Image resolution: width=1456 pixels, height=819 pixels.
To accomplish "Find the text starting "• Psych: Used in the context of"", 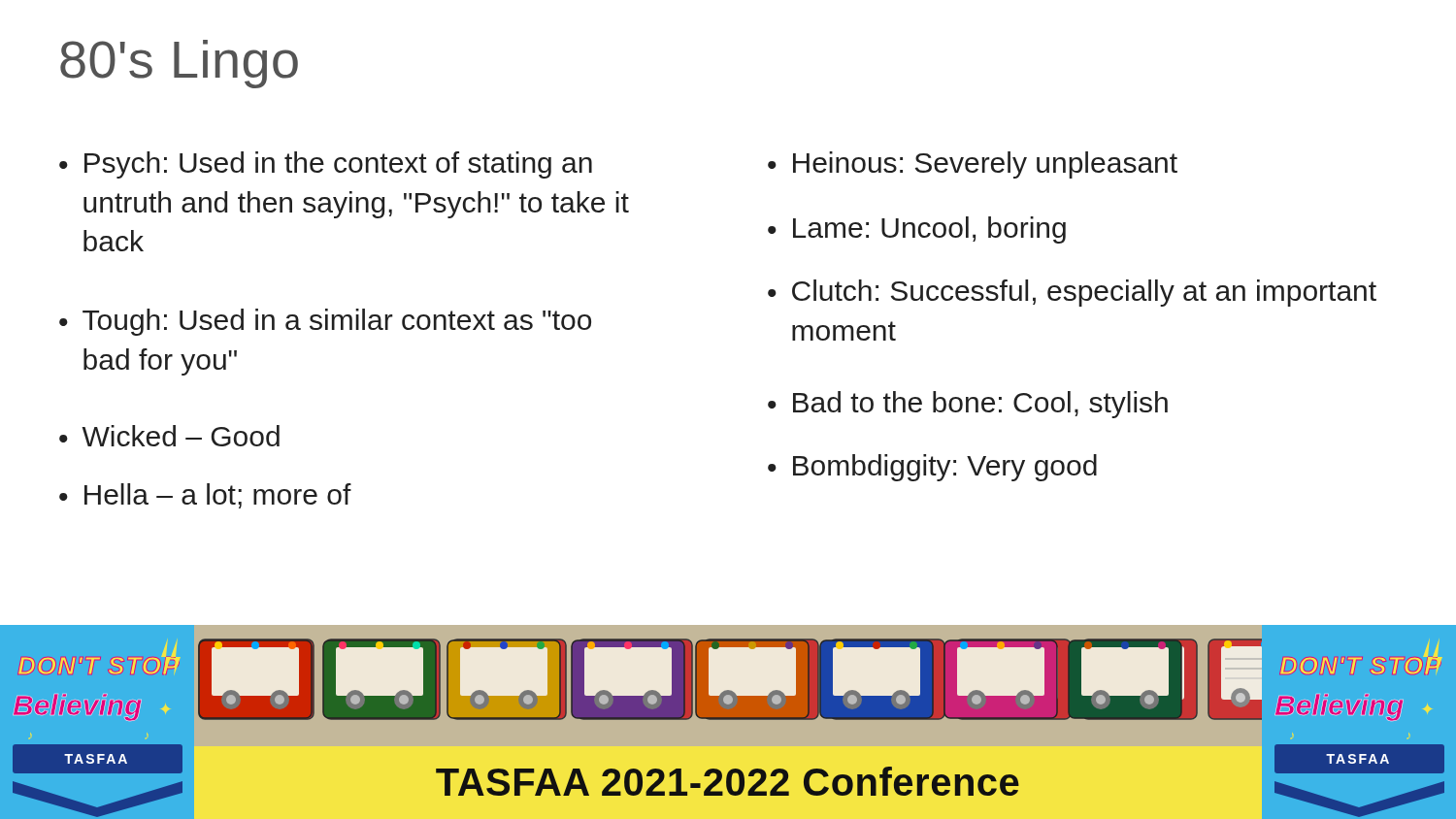I will (x=359, y=203).
